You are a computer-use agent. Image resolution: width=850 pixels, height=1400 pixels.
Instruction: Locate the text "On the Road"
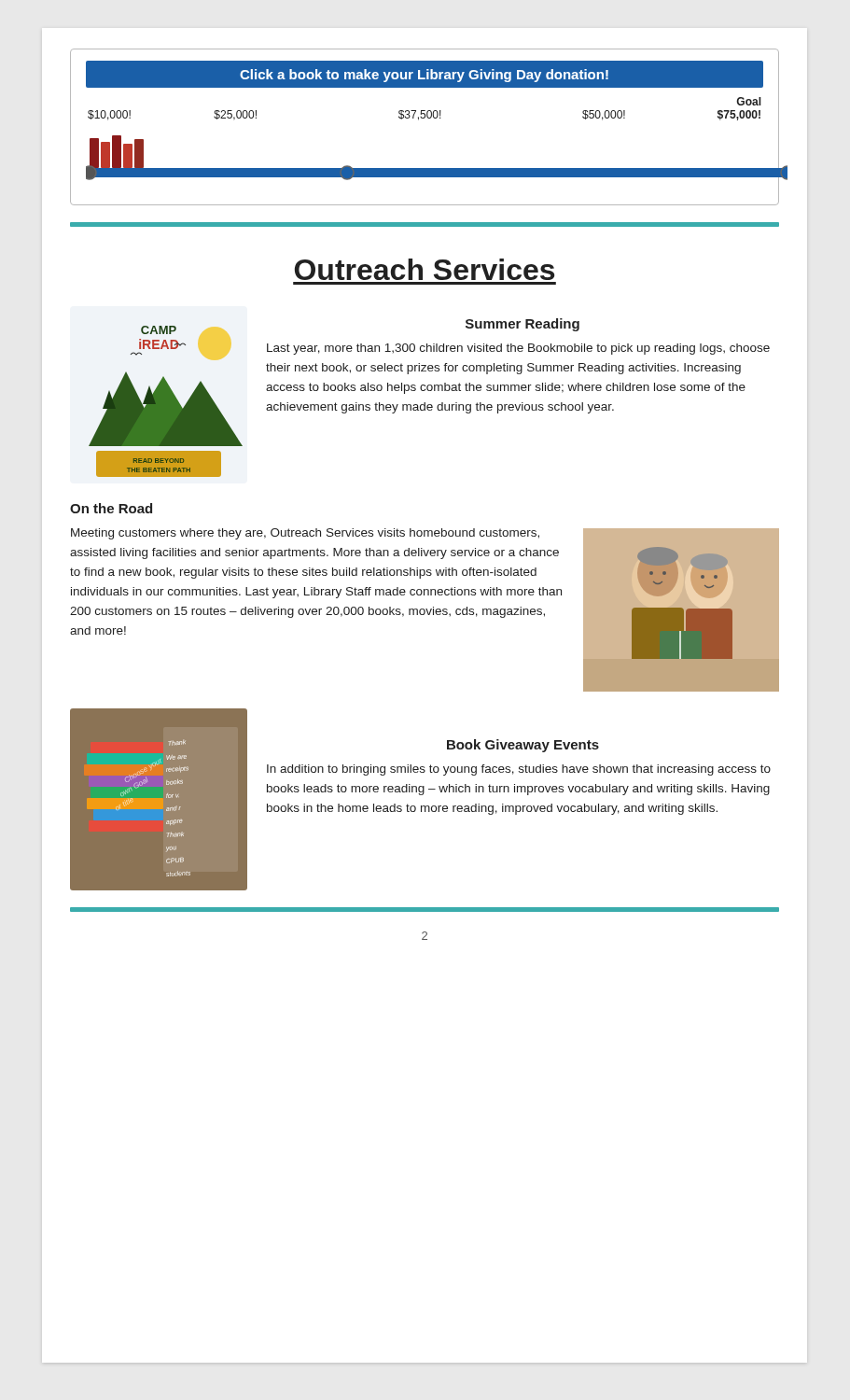click(112, 508)
